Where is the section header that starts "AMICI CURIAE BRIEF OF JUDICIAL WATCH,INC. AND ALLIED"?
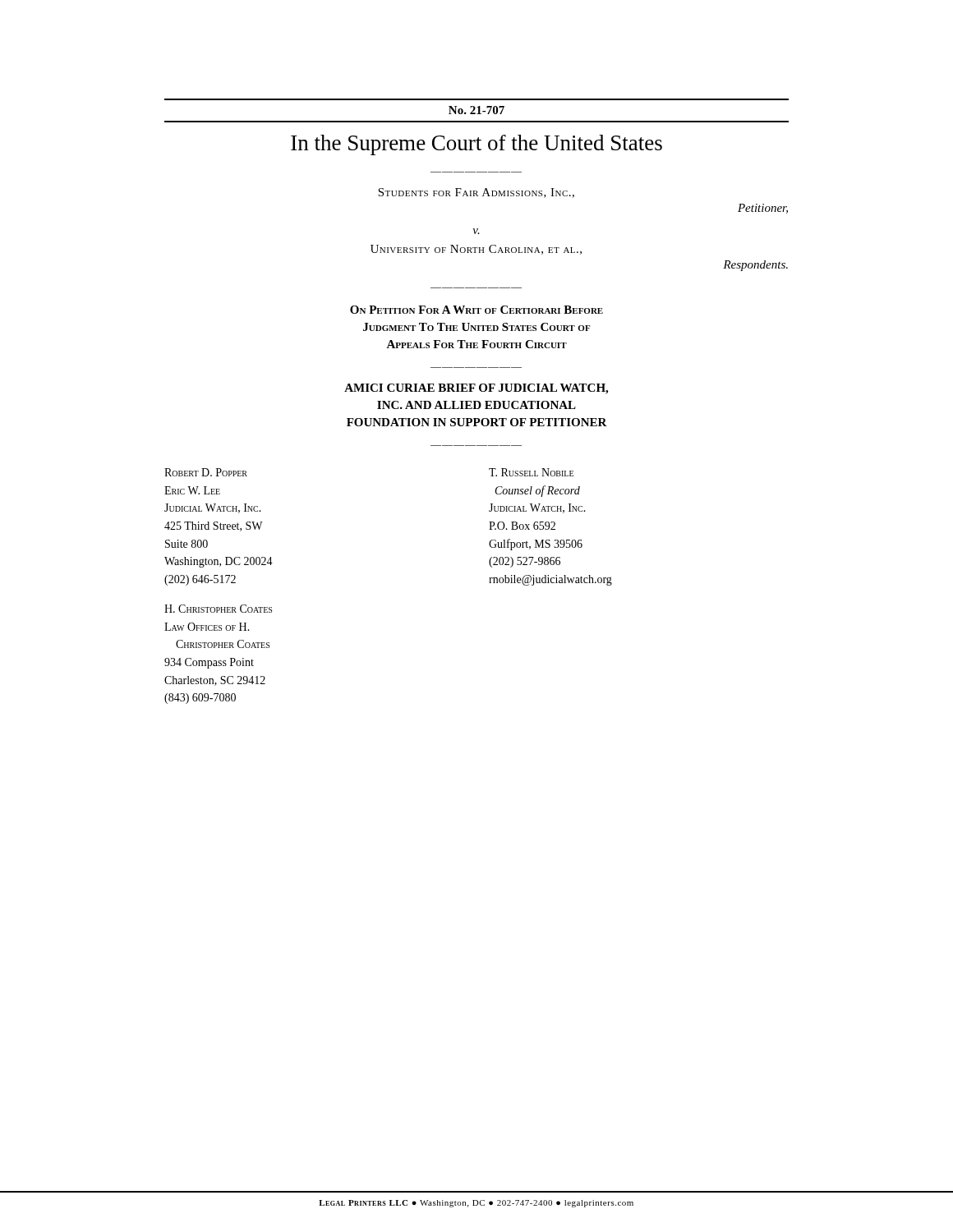 (476, 405)
